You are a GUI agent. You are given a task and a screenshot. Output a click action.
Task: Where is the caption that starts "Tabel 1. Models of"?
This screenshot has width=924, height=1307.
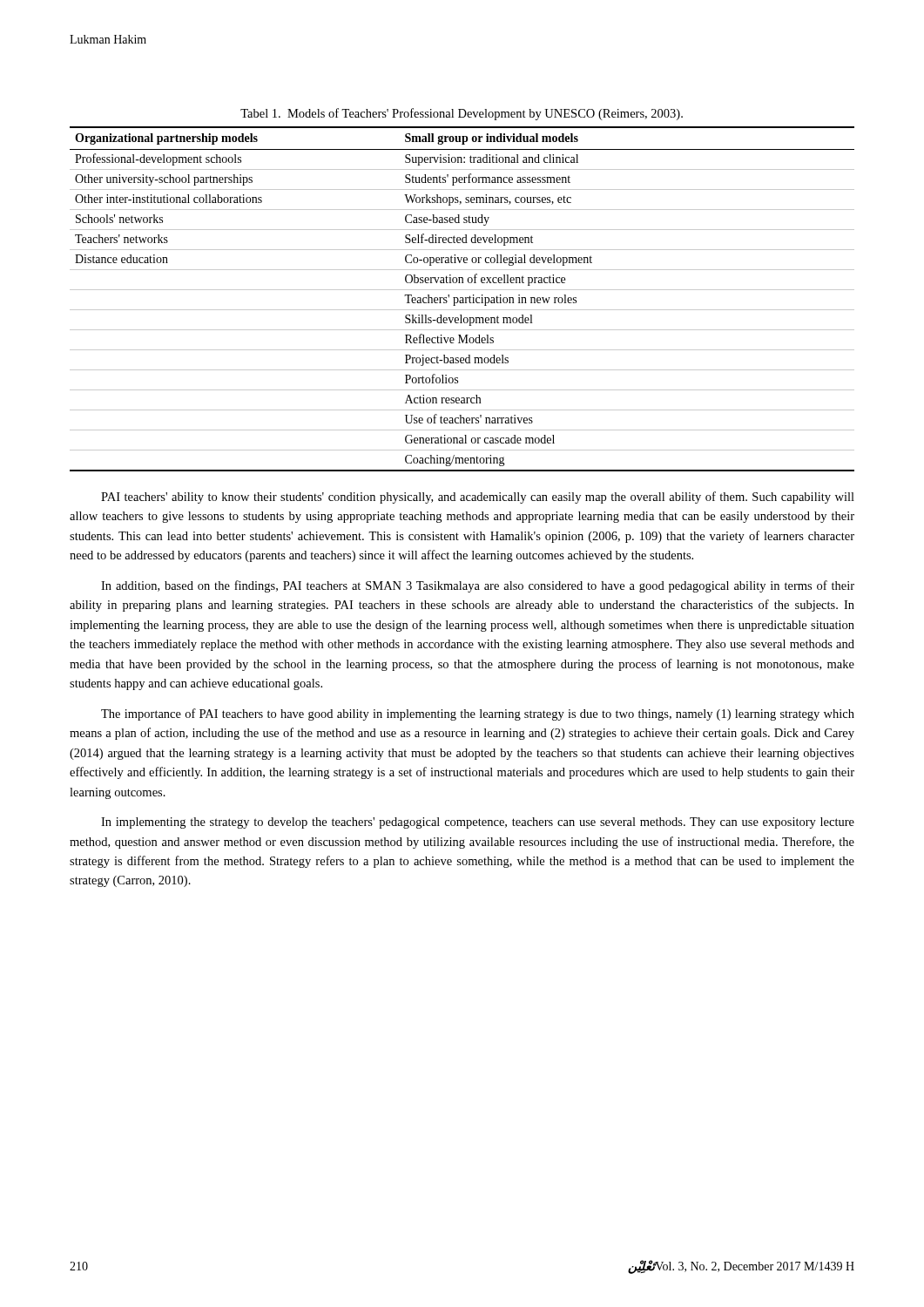tap(462, 113)
